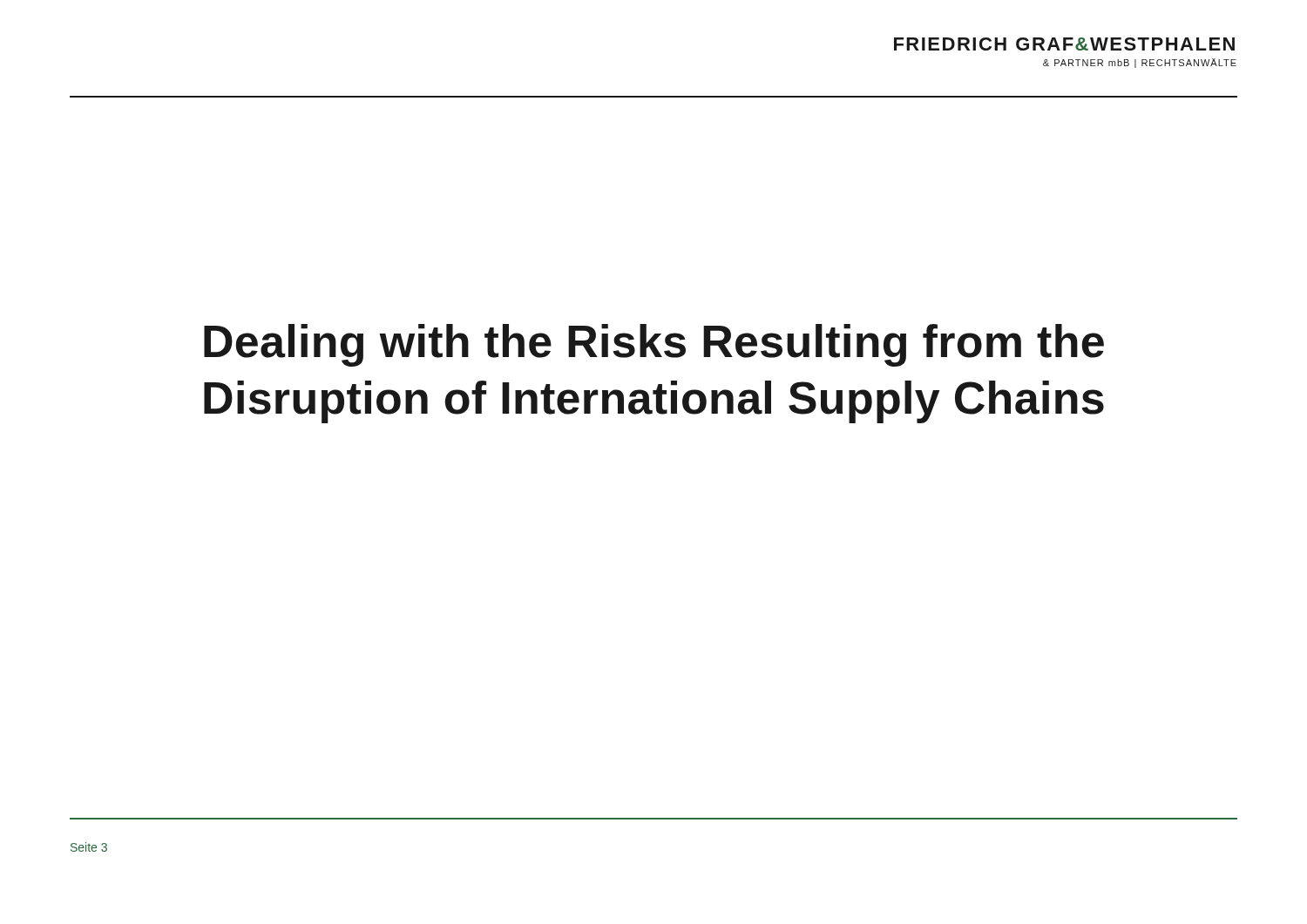Screen dimensions: 924x1307
Task: Find the title with the text "Dealing with the Risks Resulting from theDisruption"
Action: coord(654,370)
